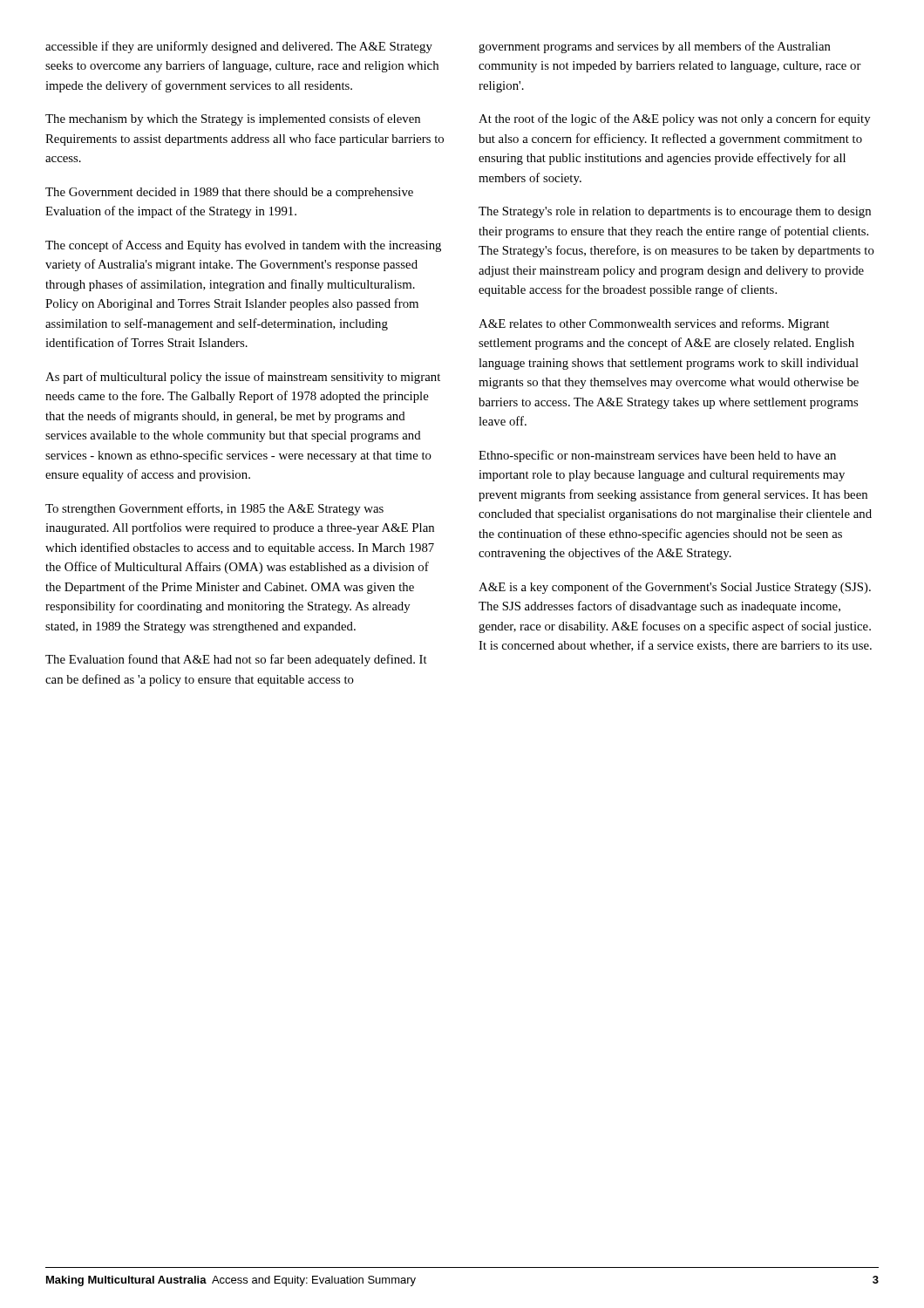Find the text block containing "Ethno-specific or non-mainstream services have"

(675, 504)
